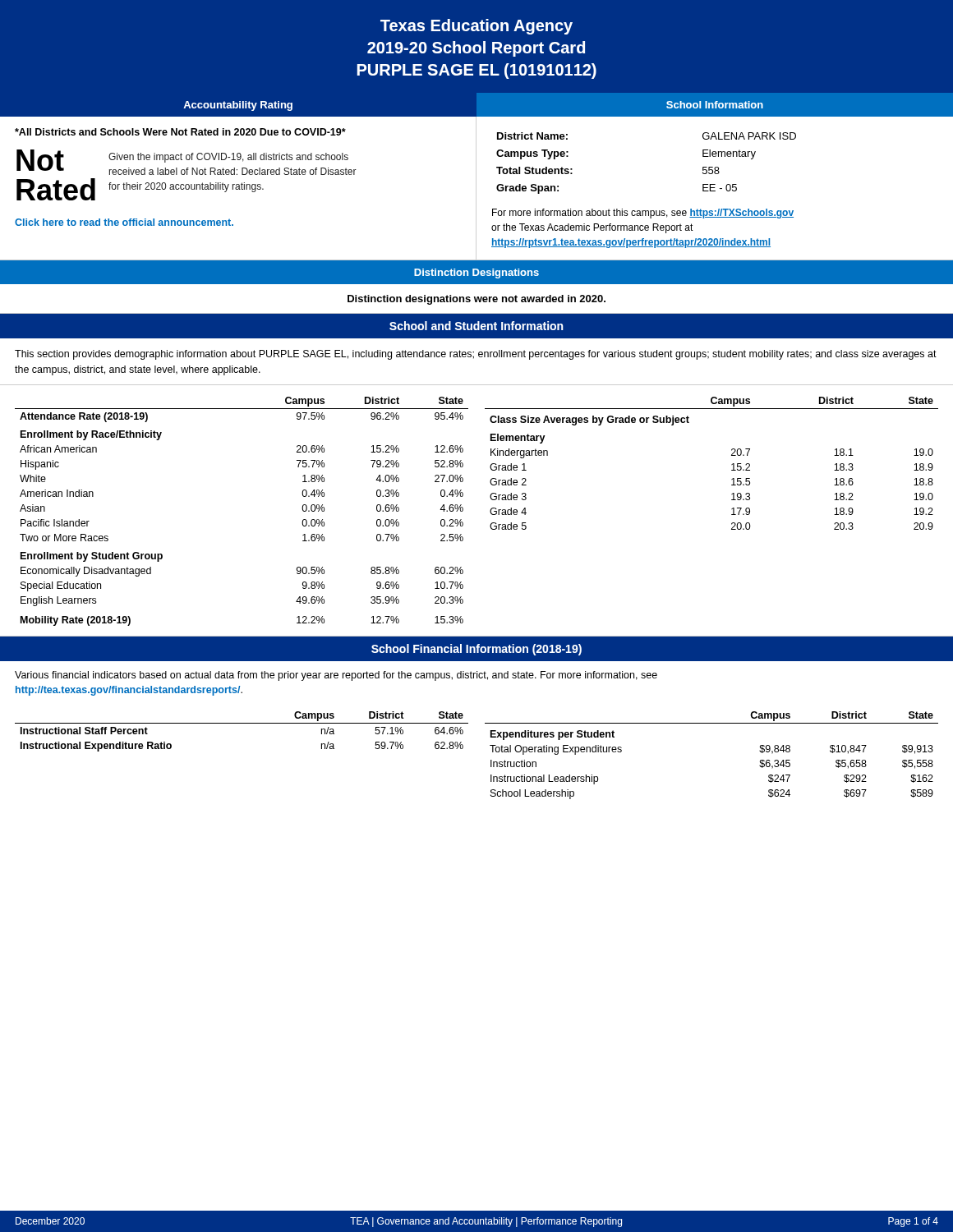The height and width of the screenshot is (1232, 953).
Task: Point to the block starting "School Financial Information"
Action: pyautogui.click(x=476, y=648)
